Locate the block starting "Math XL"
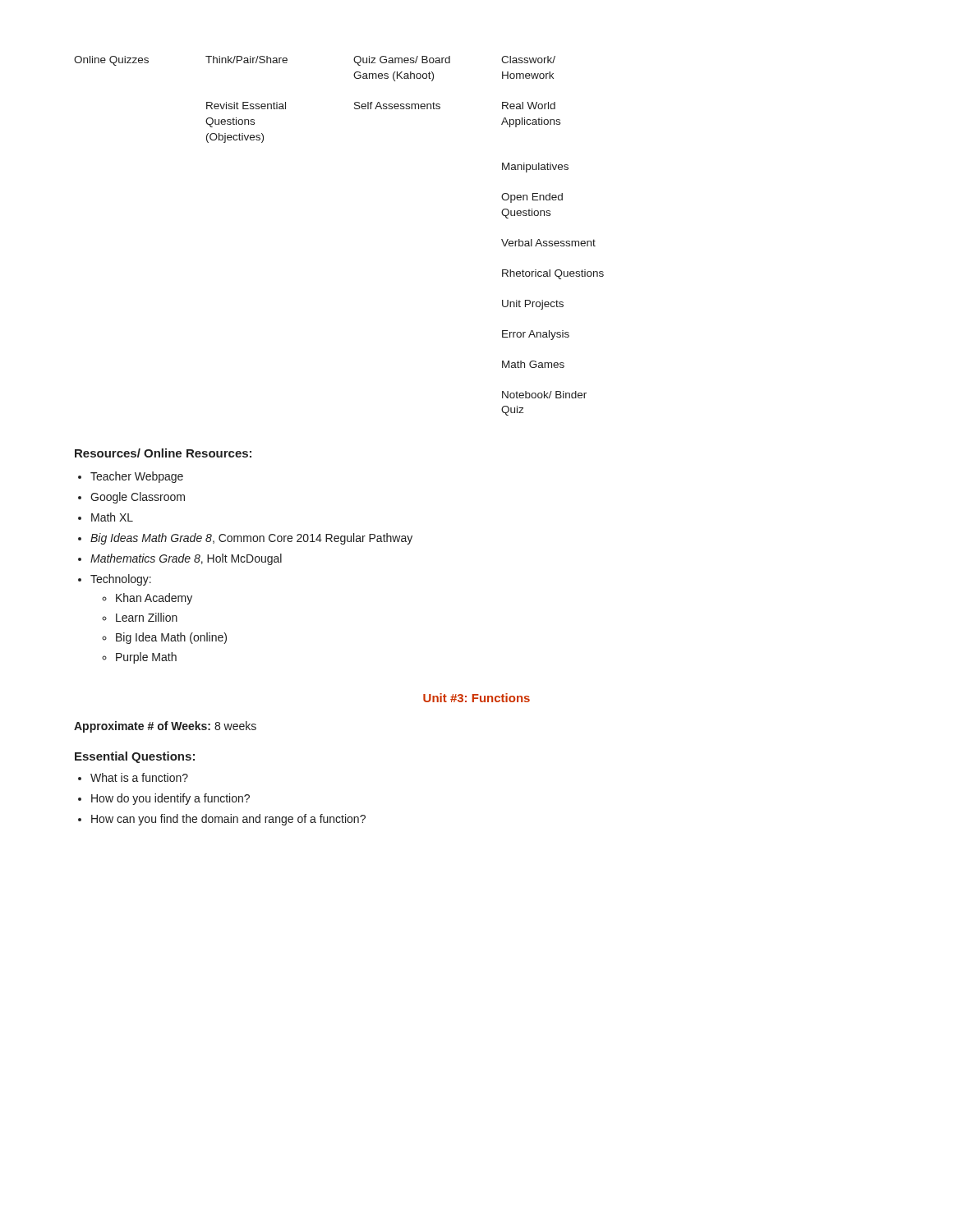953x1232 pixels. coord(112,517)
